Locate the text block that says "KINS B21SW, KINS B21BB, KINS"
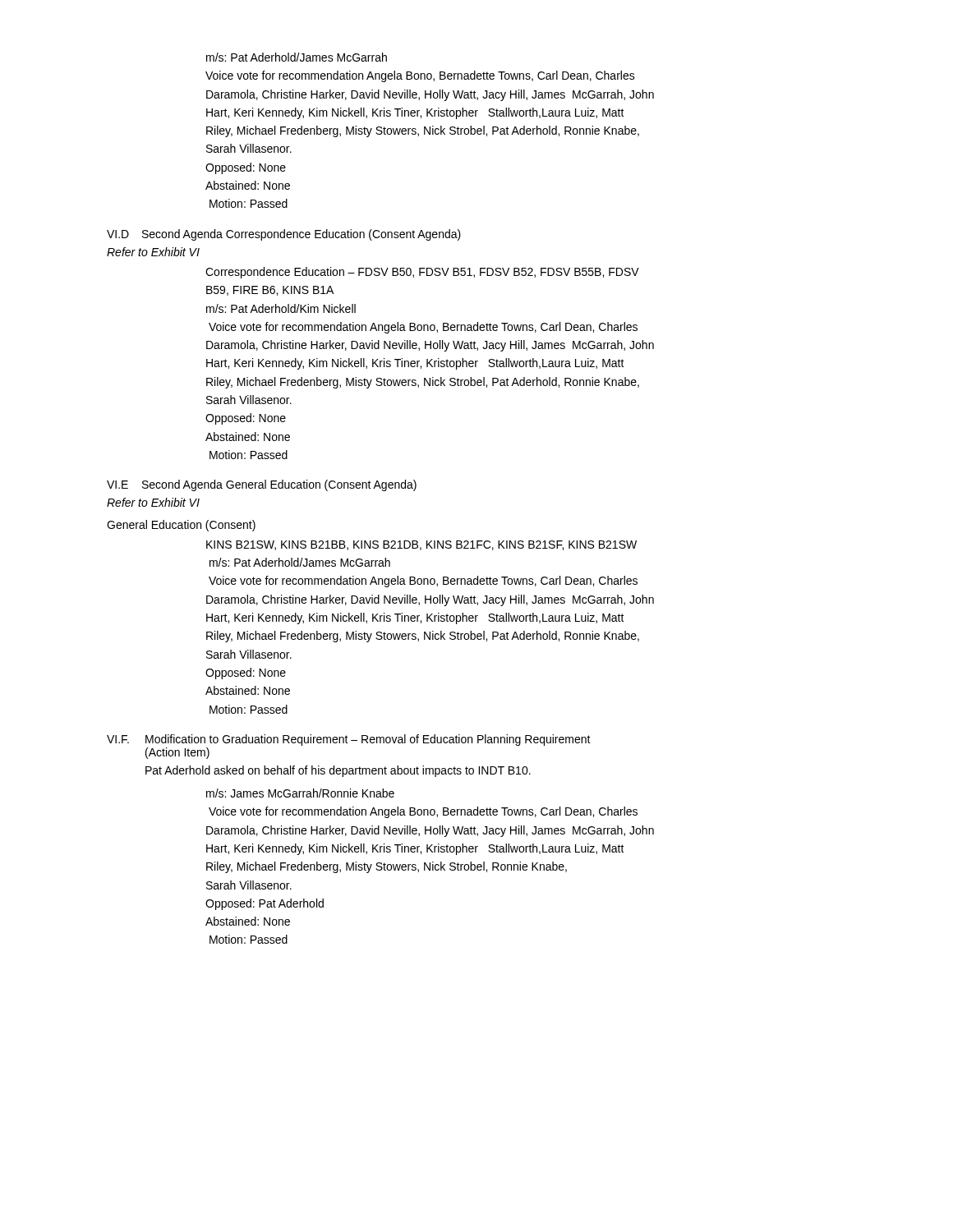This screenshot has width=953, height=1232. pos(546,627)
